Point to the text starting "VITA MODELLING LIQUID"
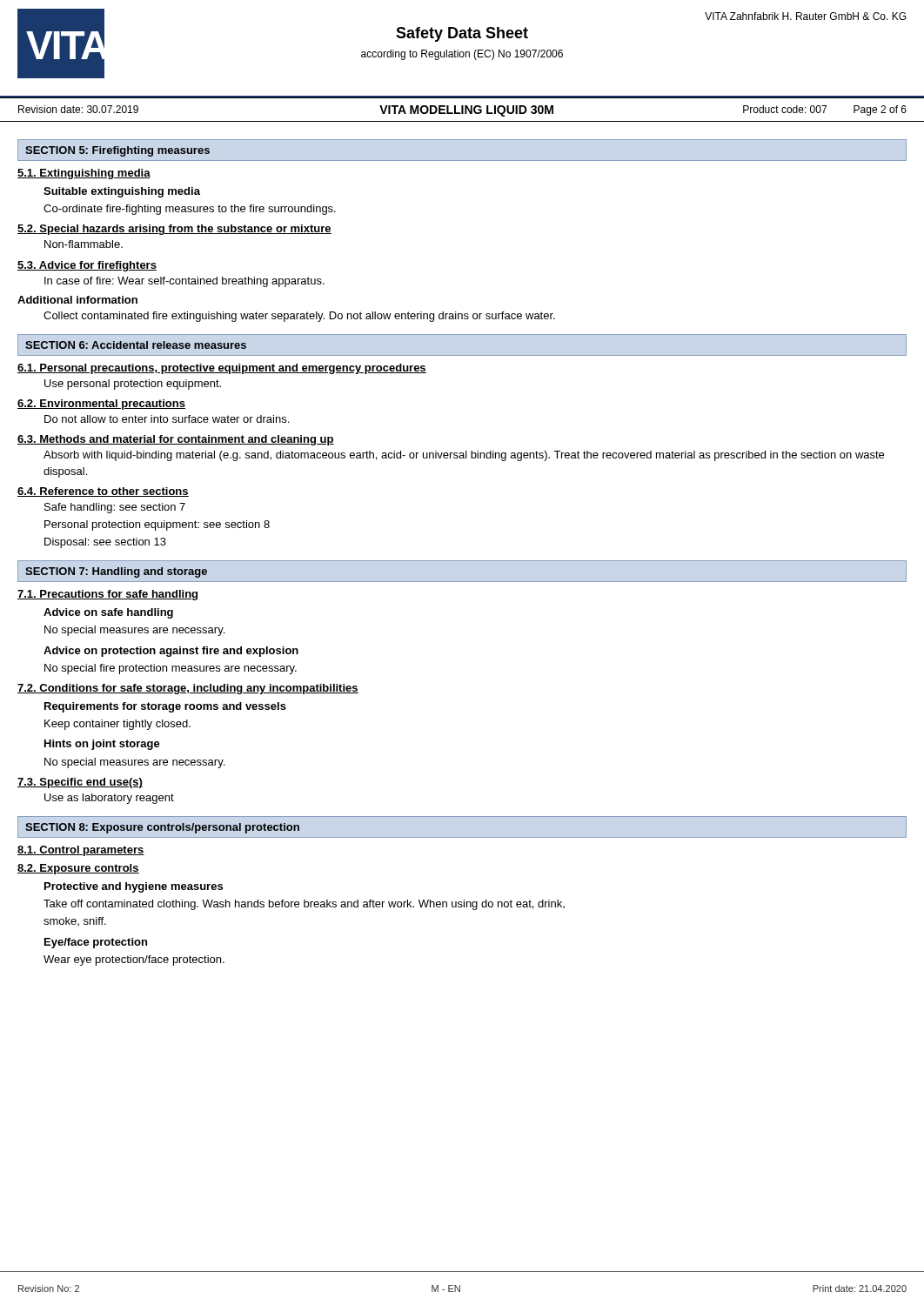Screen dimensions: 1305x924 (x=467, y=110)
